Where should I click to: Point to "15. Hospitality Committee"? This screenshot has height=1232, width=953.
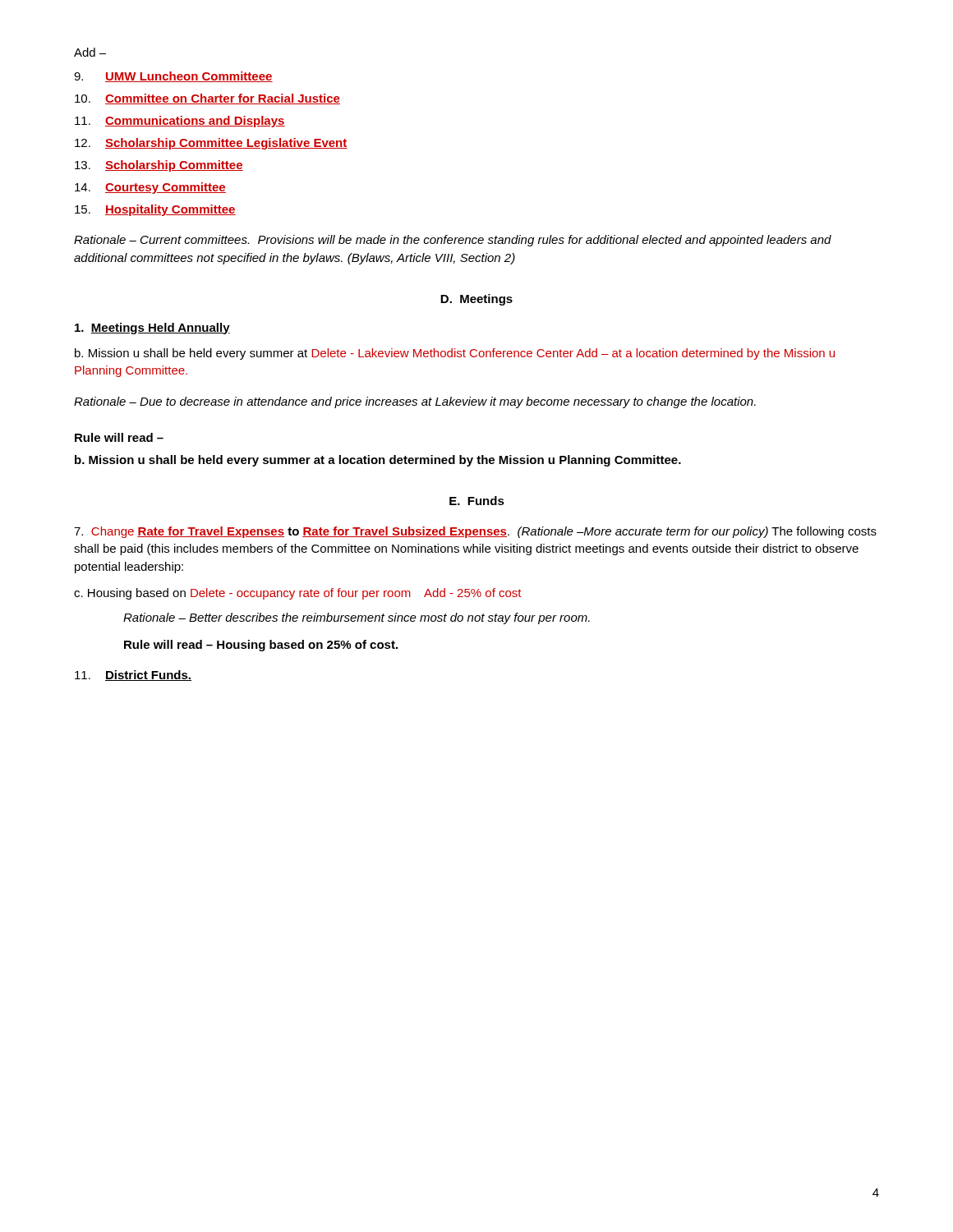point(155,209)
